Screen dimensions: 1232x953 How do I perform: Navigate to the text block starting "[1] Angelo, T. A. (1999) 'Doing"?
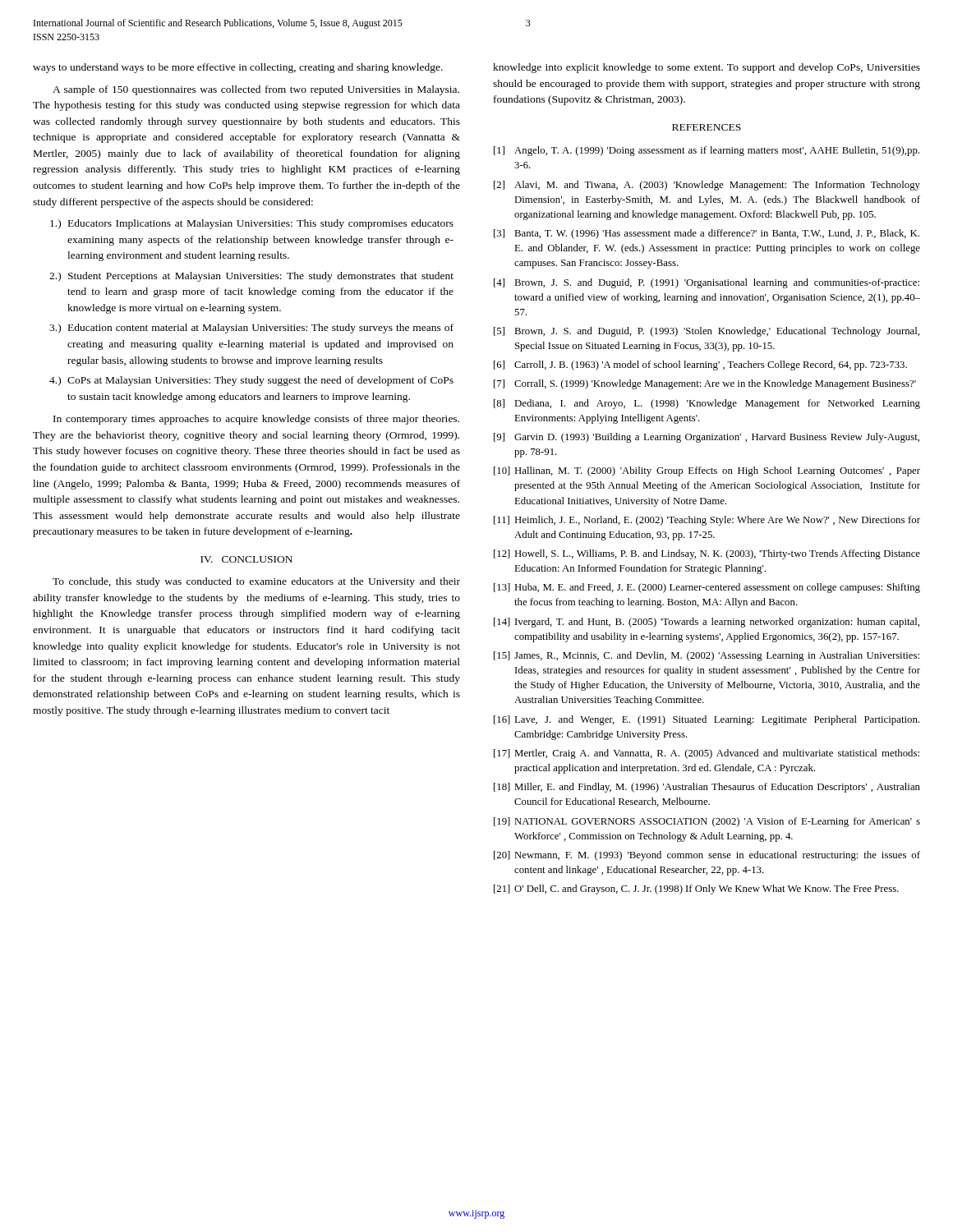(707, 158)
